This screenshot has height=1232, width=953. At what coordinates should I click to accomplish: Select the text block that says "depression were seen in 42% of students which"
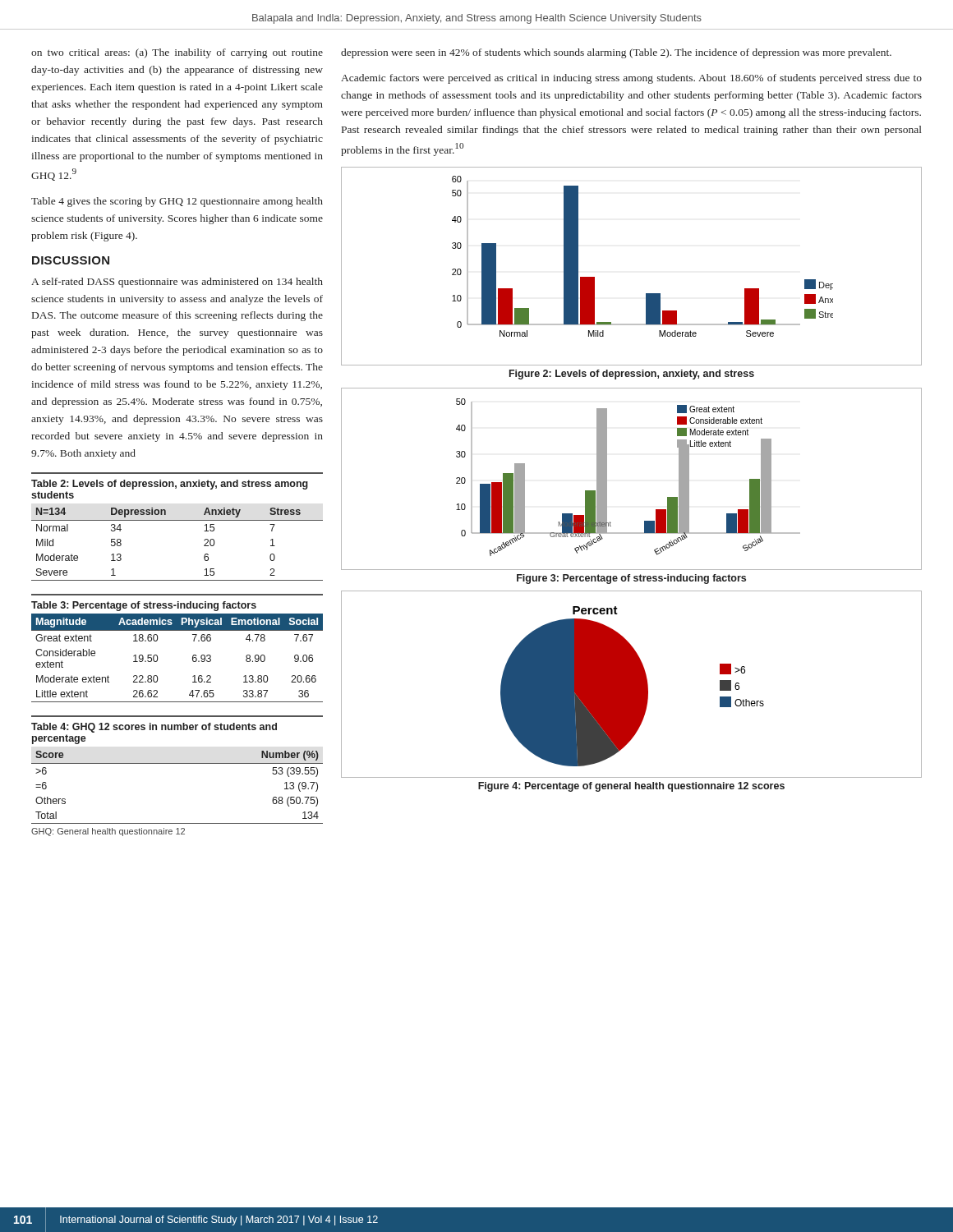pyautogui.click(x=631, y=53)
